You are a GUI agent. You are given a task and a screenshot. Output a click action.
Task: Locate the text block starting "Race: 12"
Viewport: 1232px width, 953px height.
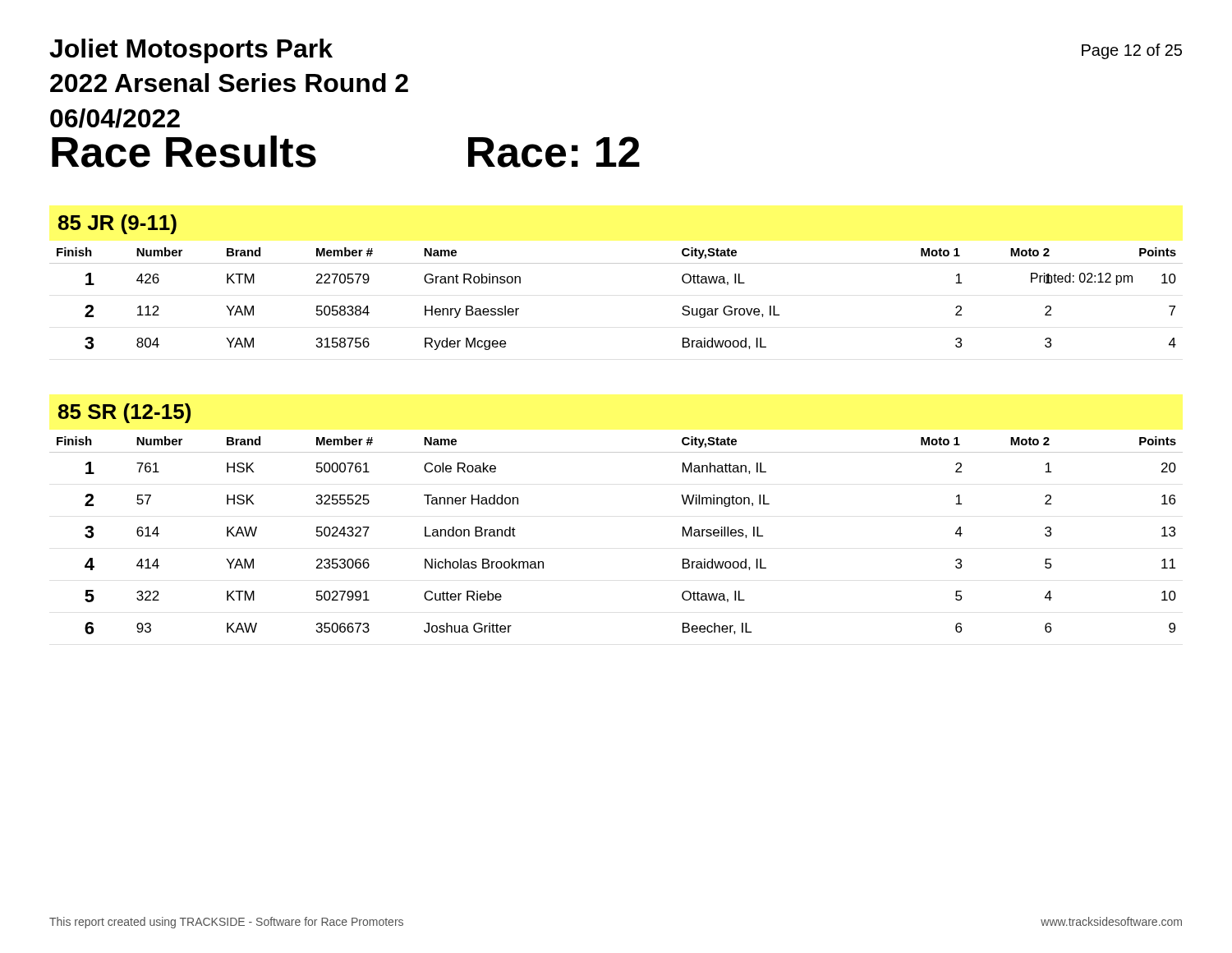click(553, 152)
